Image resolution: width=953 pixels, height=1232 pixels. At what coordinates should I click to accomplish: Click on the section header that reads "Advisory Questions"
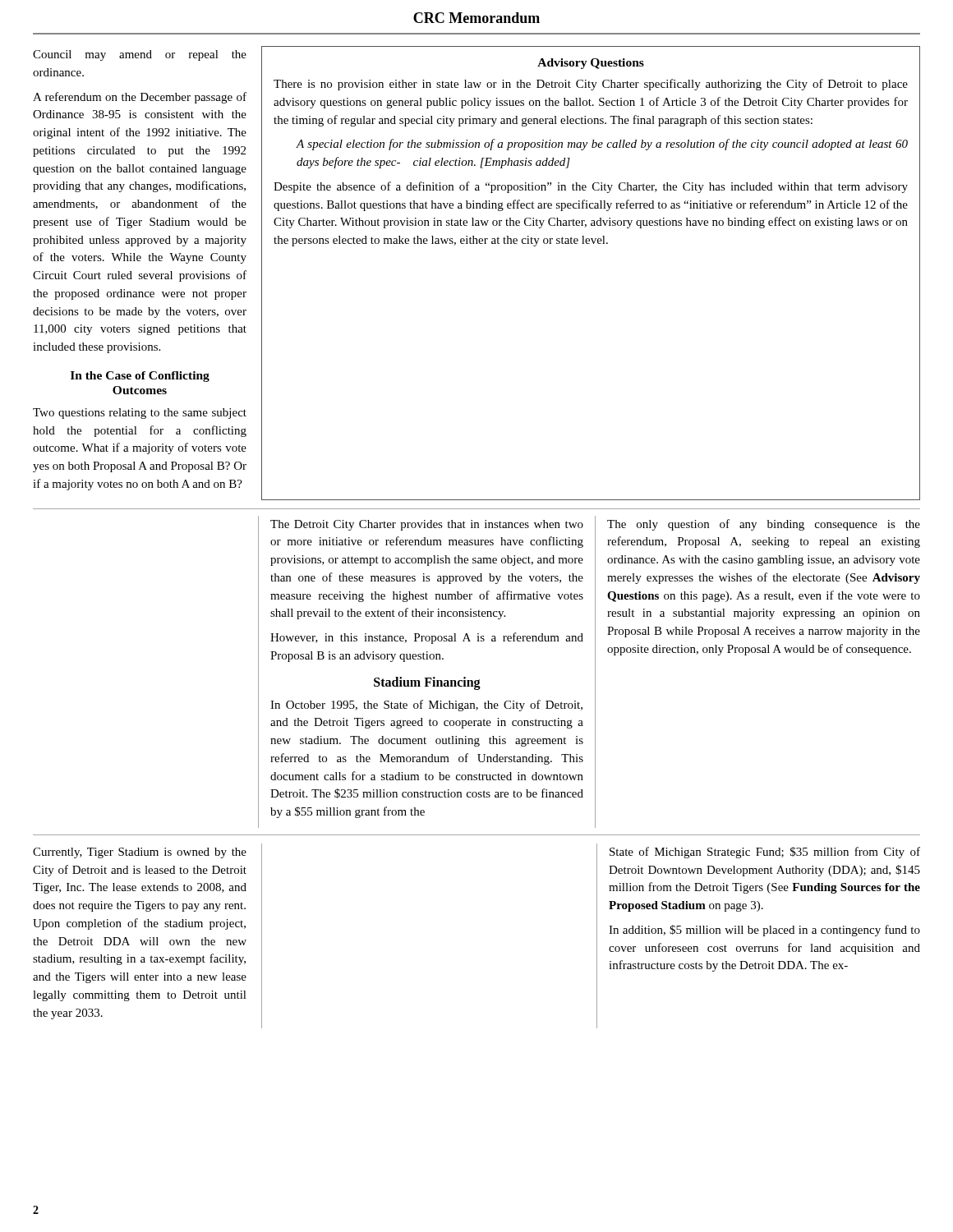click(x=591, y=62)
